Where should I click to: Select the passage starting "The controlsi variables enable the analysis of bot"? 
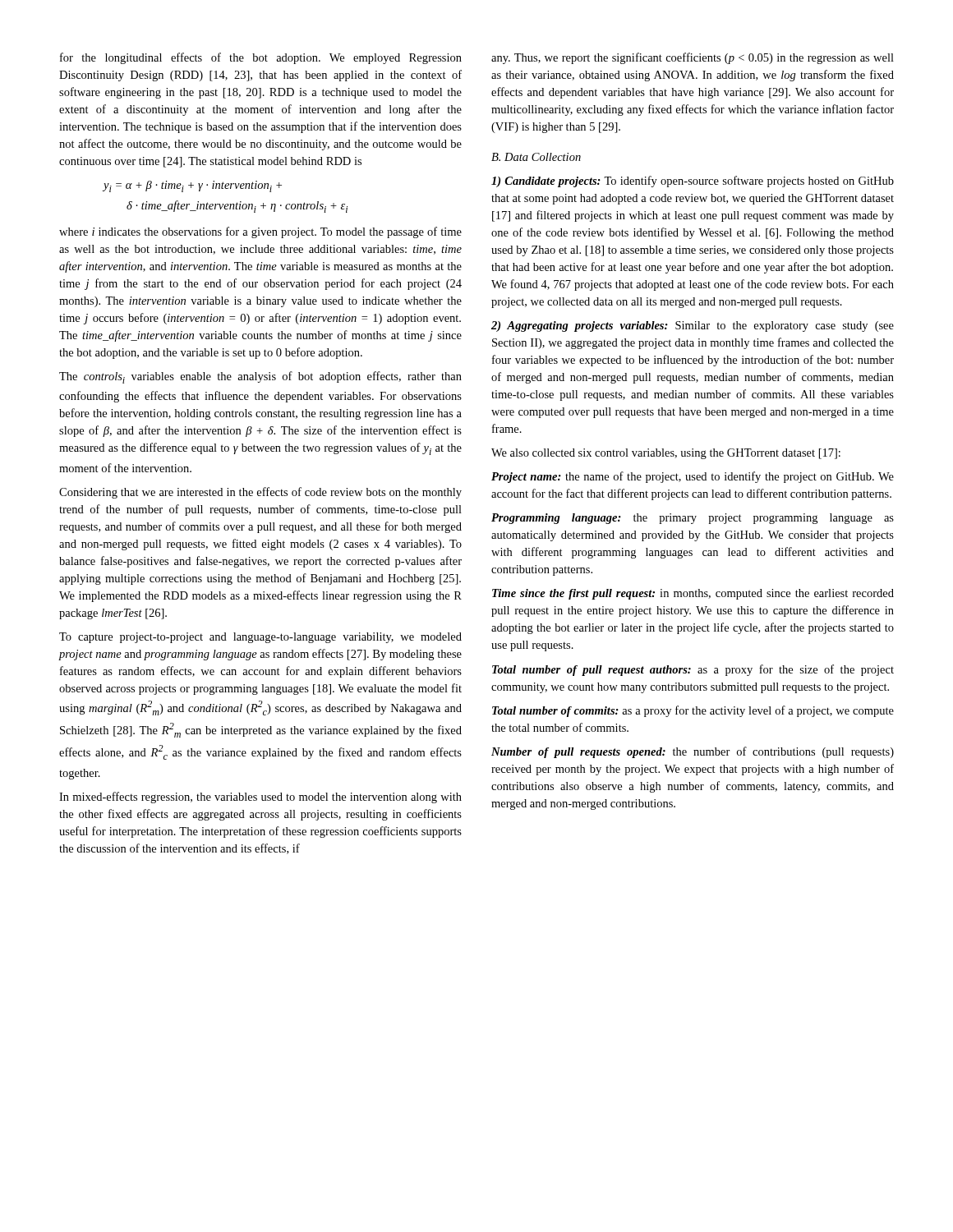260,423
